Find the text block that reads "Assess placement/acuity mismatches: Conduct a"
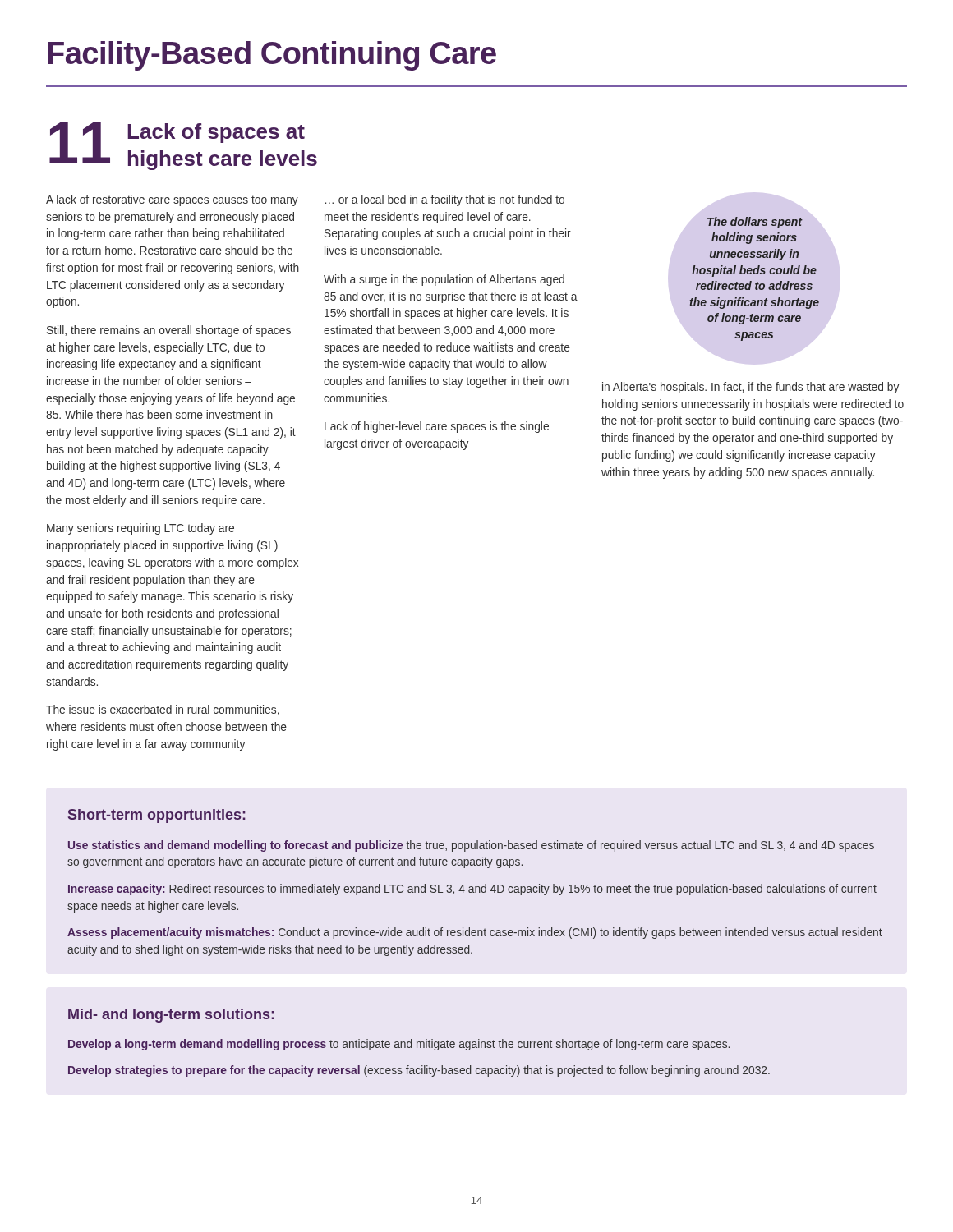This screenshot has width=953, height=1232. coord(475,941)
